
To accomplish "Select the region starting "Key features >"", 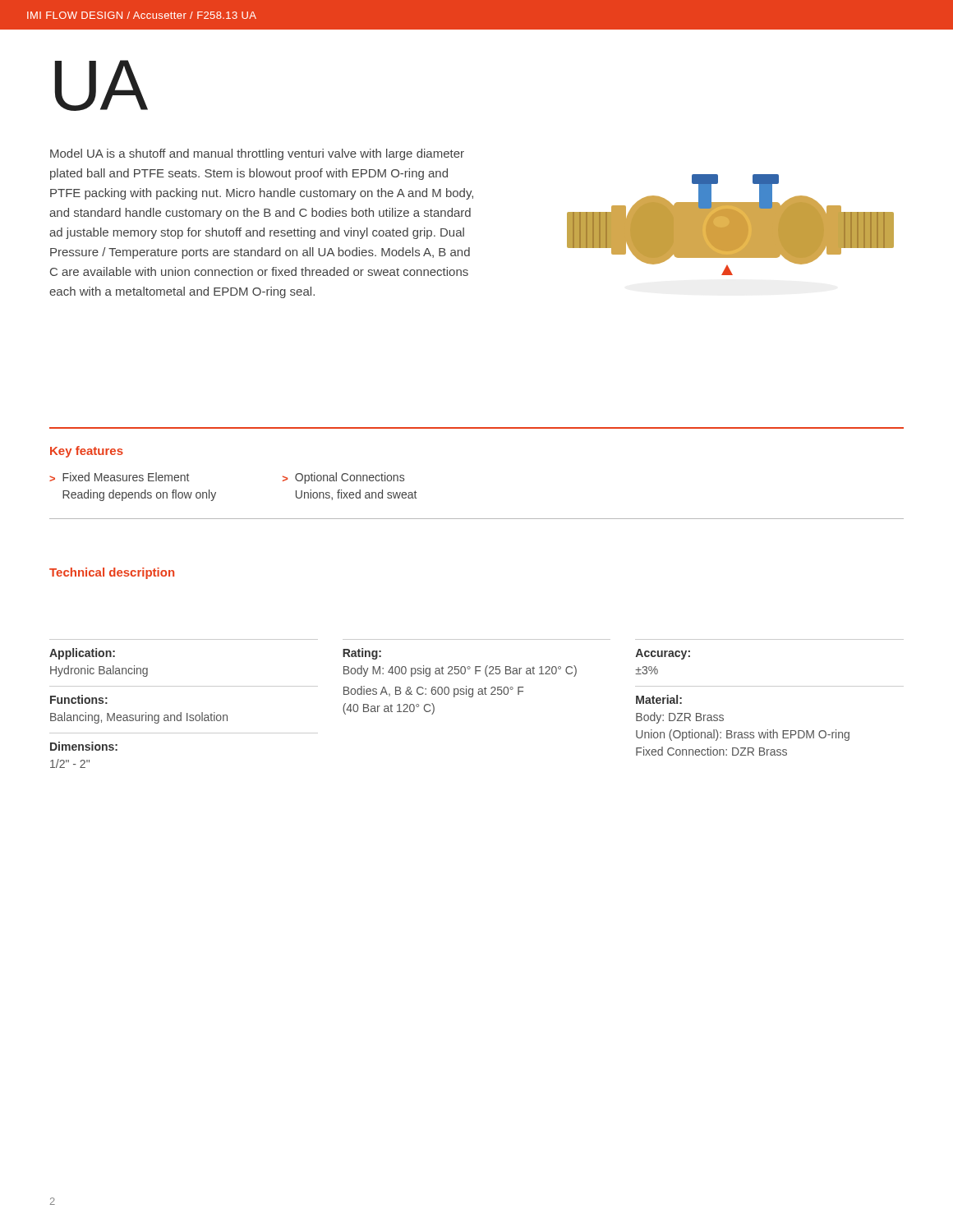I will [x=87, y=452].
